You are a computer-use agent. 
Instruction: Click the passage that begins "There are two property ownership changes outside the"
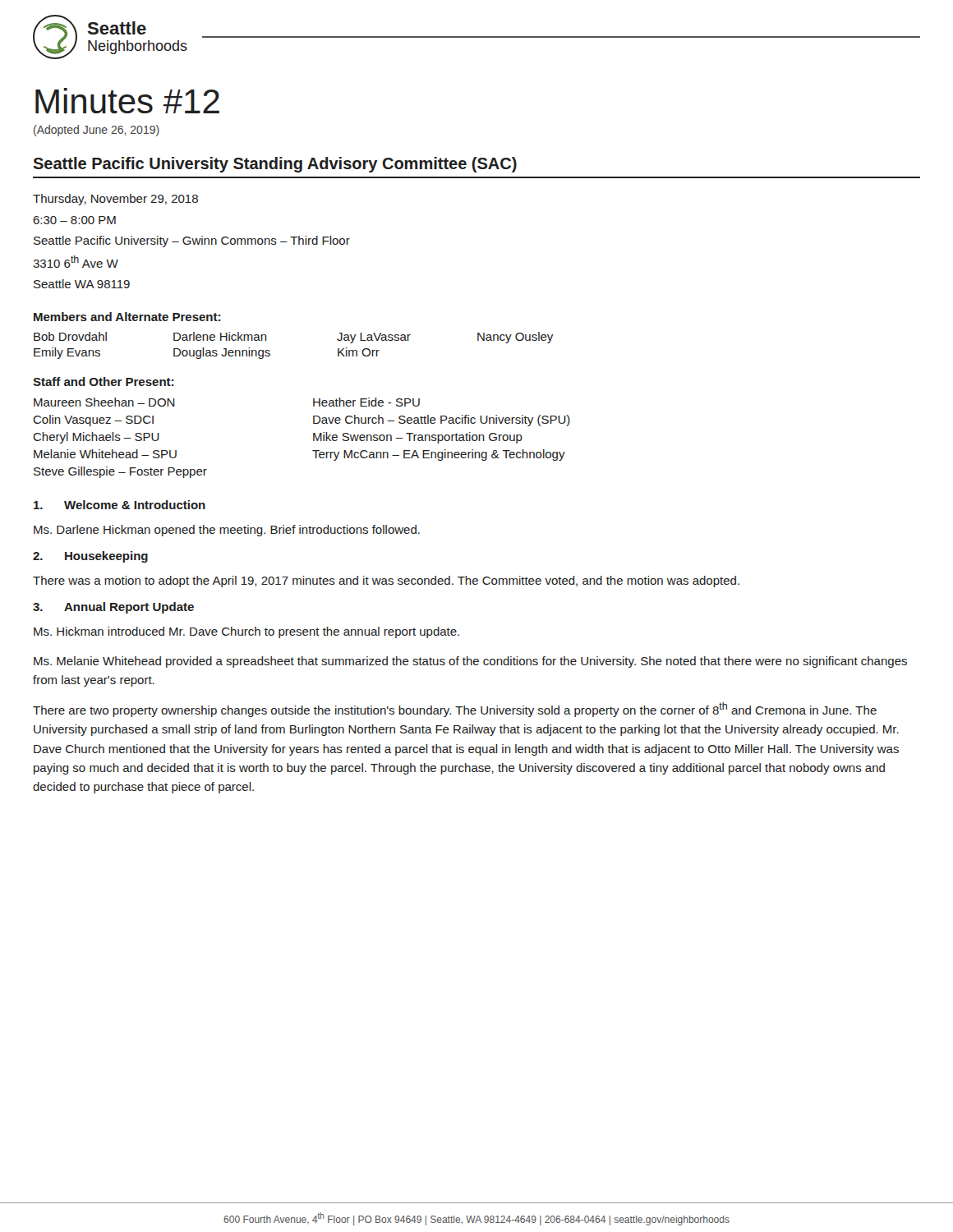point(466,747)
